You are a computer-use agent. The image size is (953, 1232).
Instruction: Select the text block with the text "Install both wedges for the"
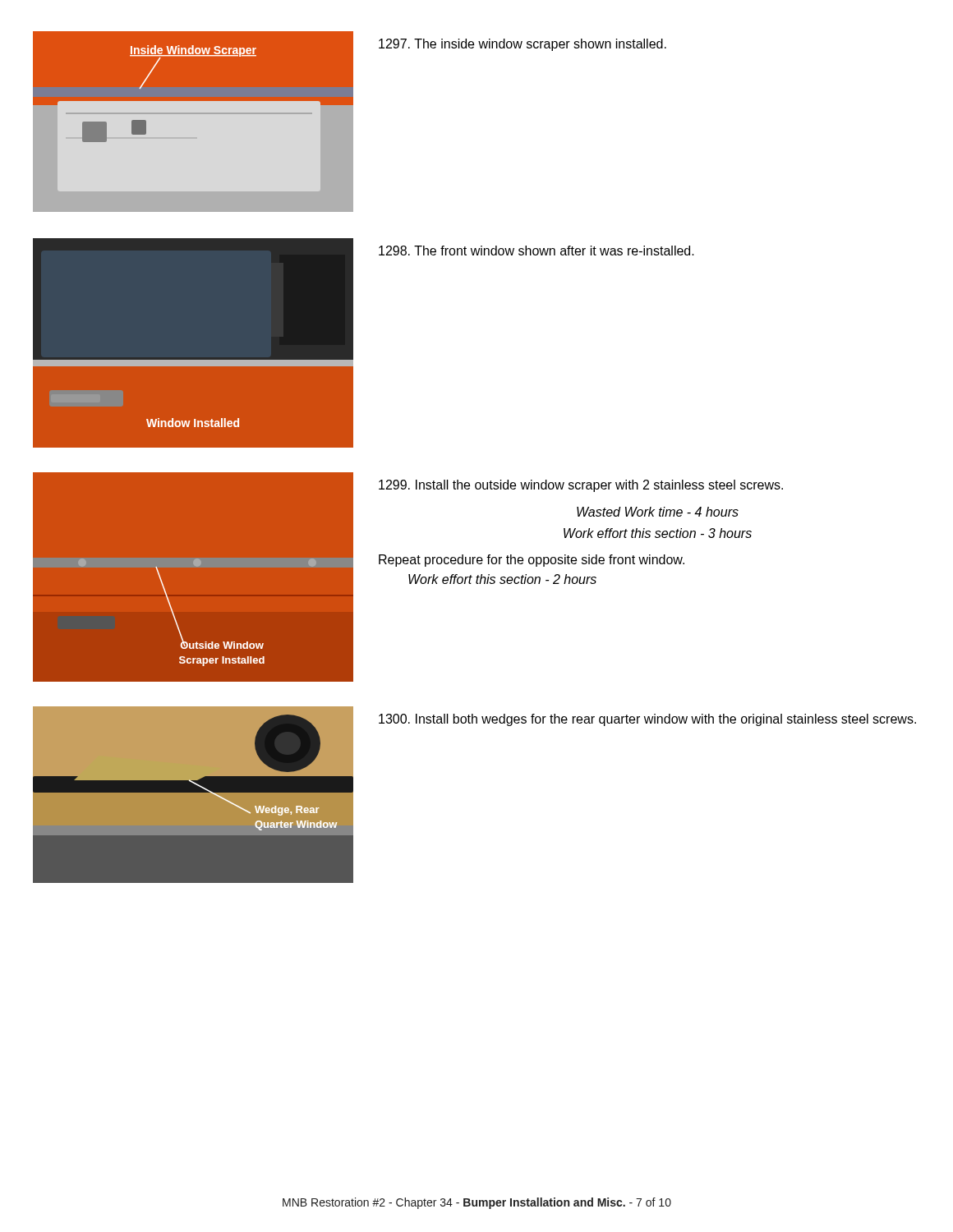(649, 719)
